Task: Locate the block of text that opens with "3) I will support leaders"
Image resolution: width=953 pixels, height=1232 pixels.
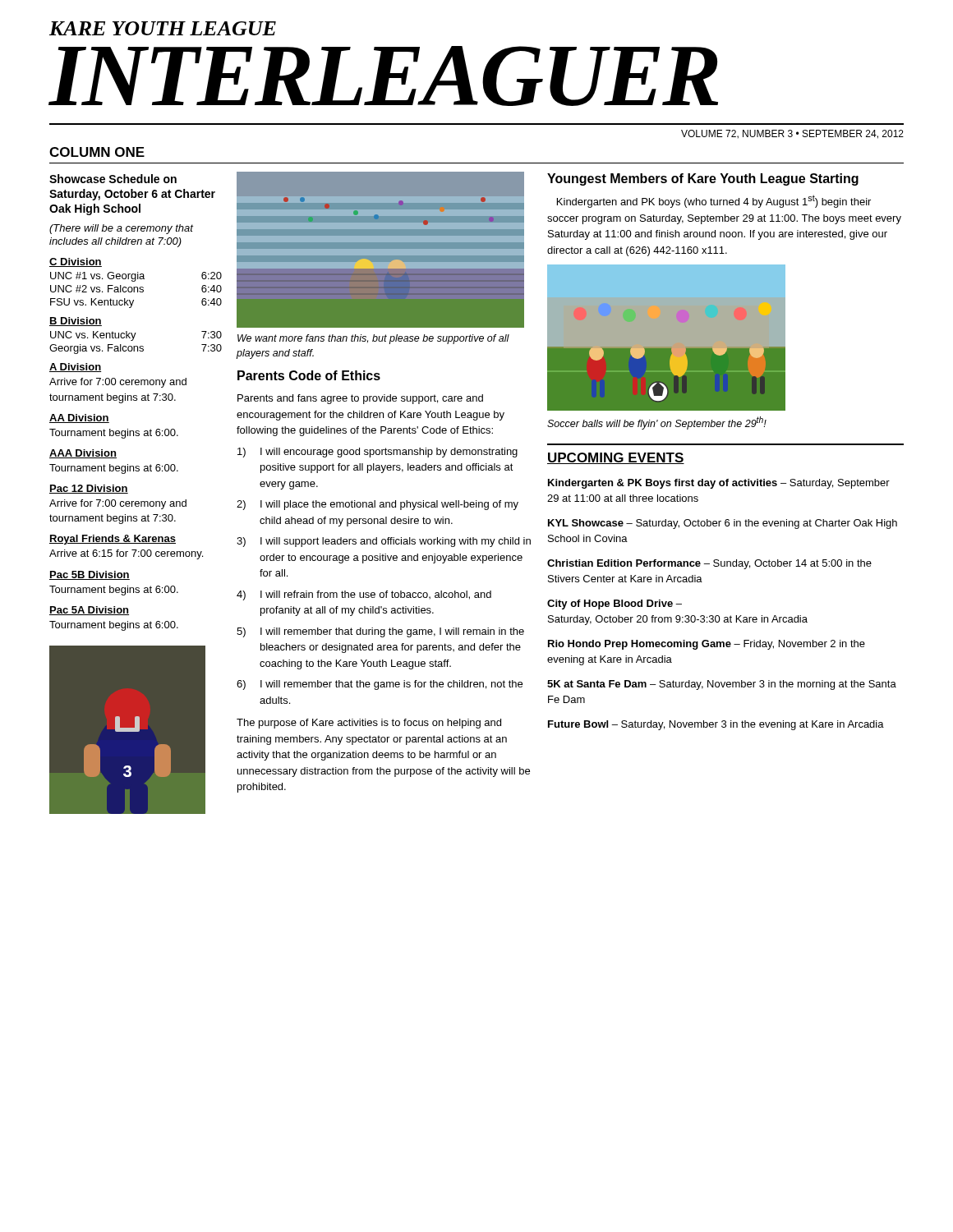Action: coord(384,557)
